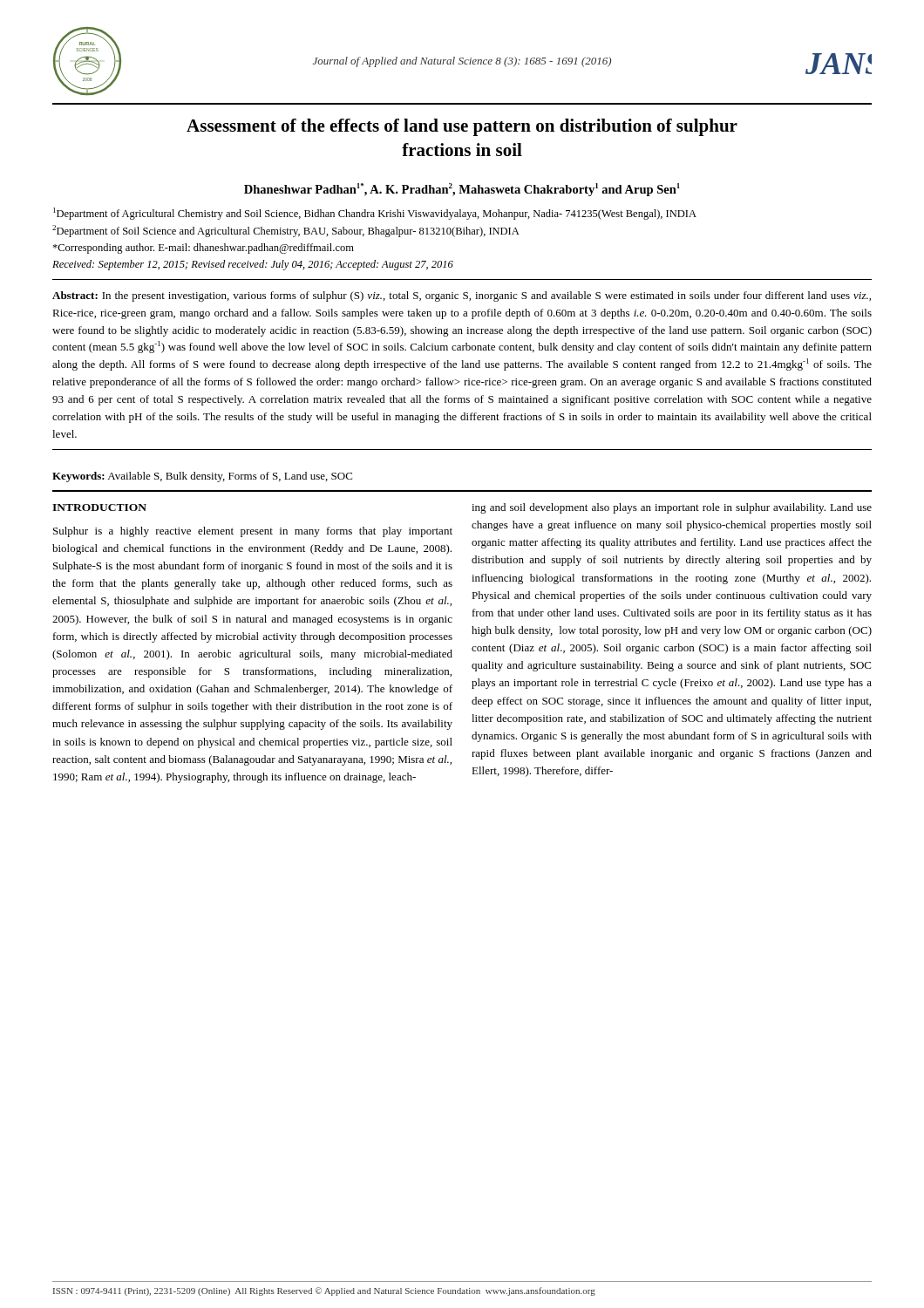Click on the text block with the text "1Department of Agricultural Chemistry and Soil Science,"

pos(374,230)
